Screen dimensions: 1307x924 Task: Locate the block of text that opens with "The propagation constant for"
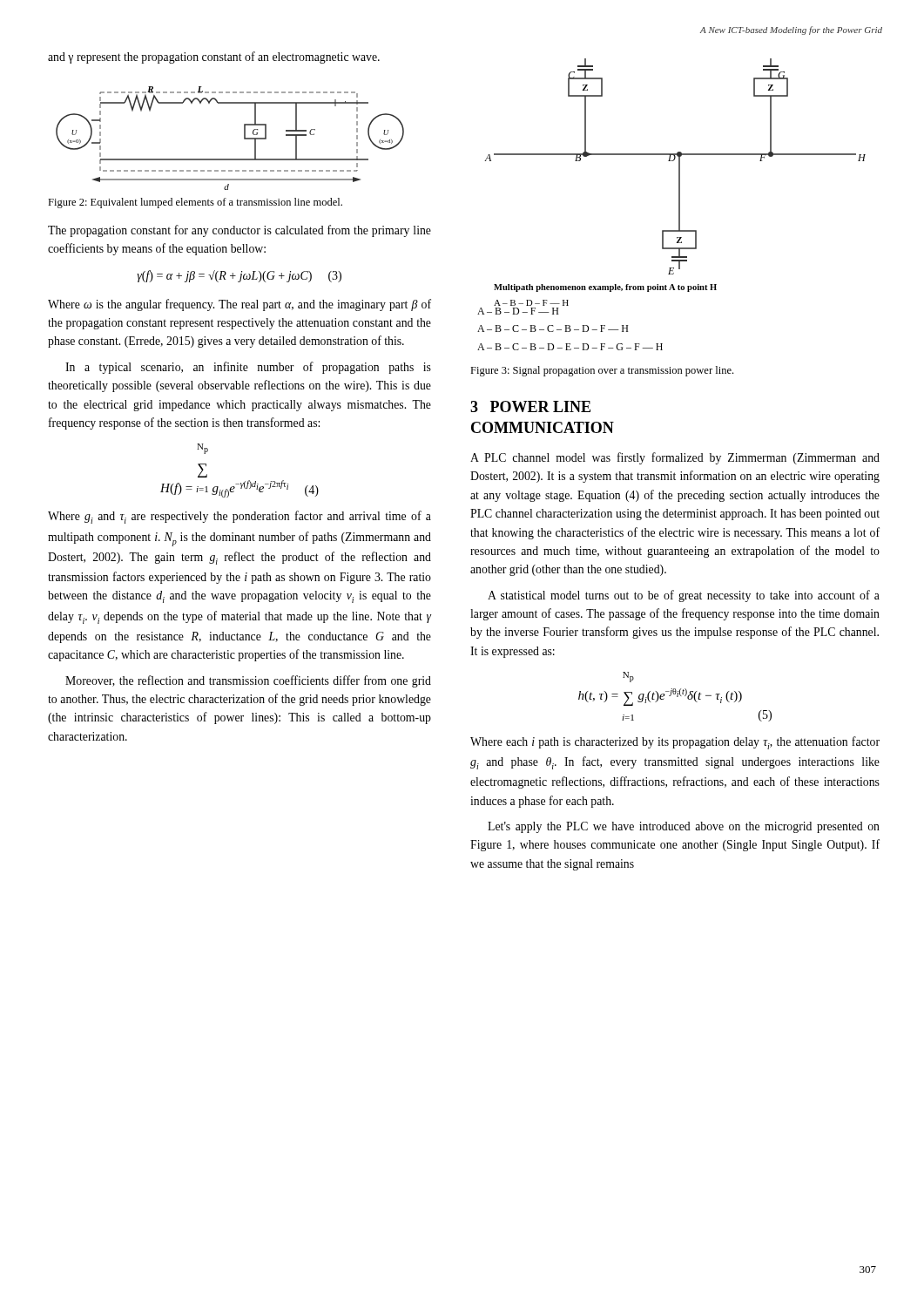pos(239,239)
